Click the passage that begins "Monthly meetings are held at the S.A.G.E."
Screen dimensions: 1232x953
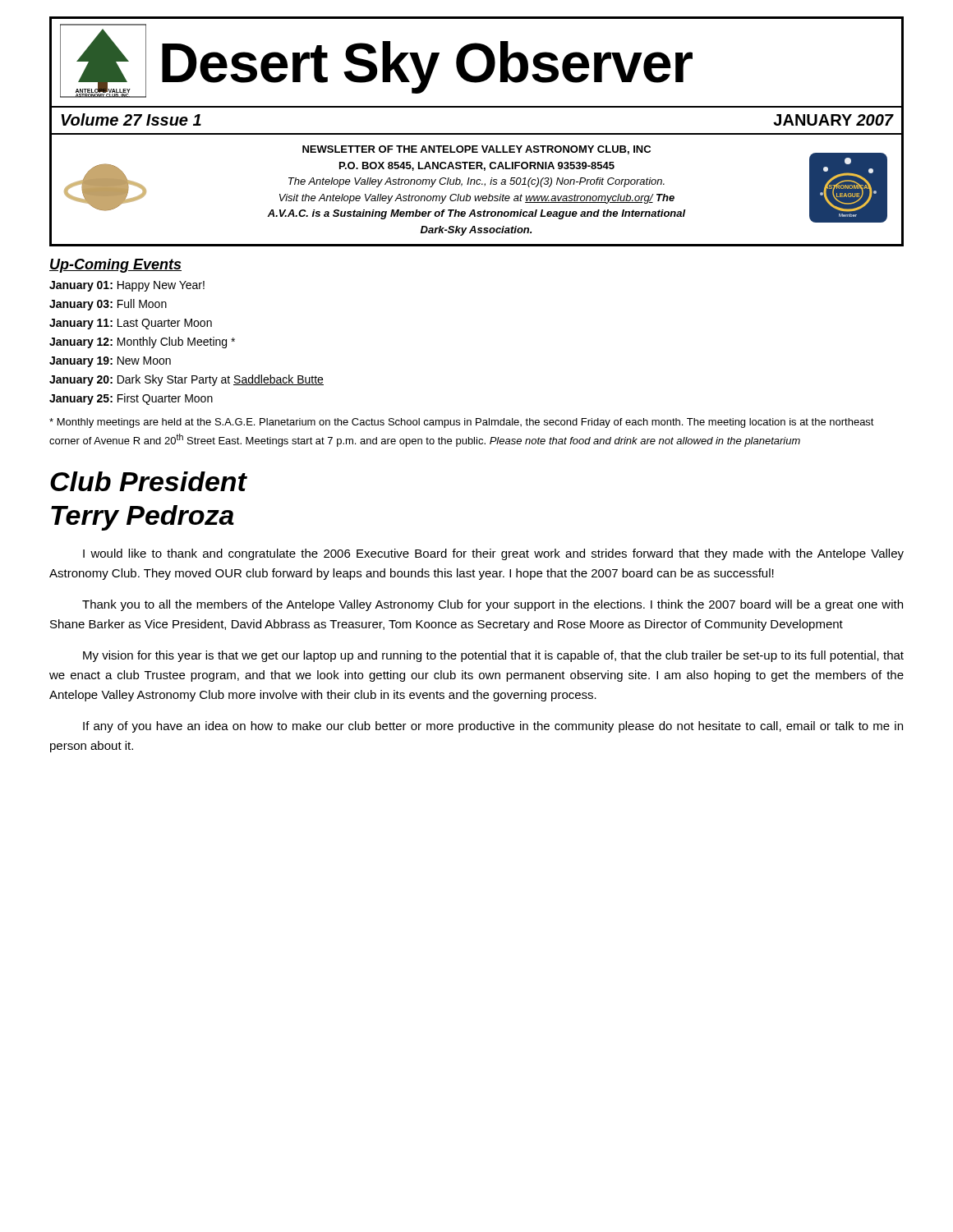(461, 431)
